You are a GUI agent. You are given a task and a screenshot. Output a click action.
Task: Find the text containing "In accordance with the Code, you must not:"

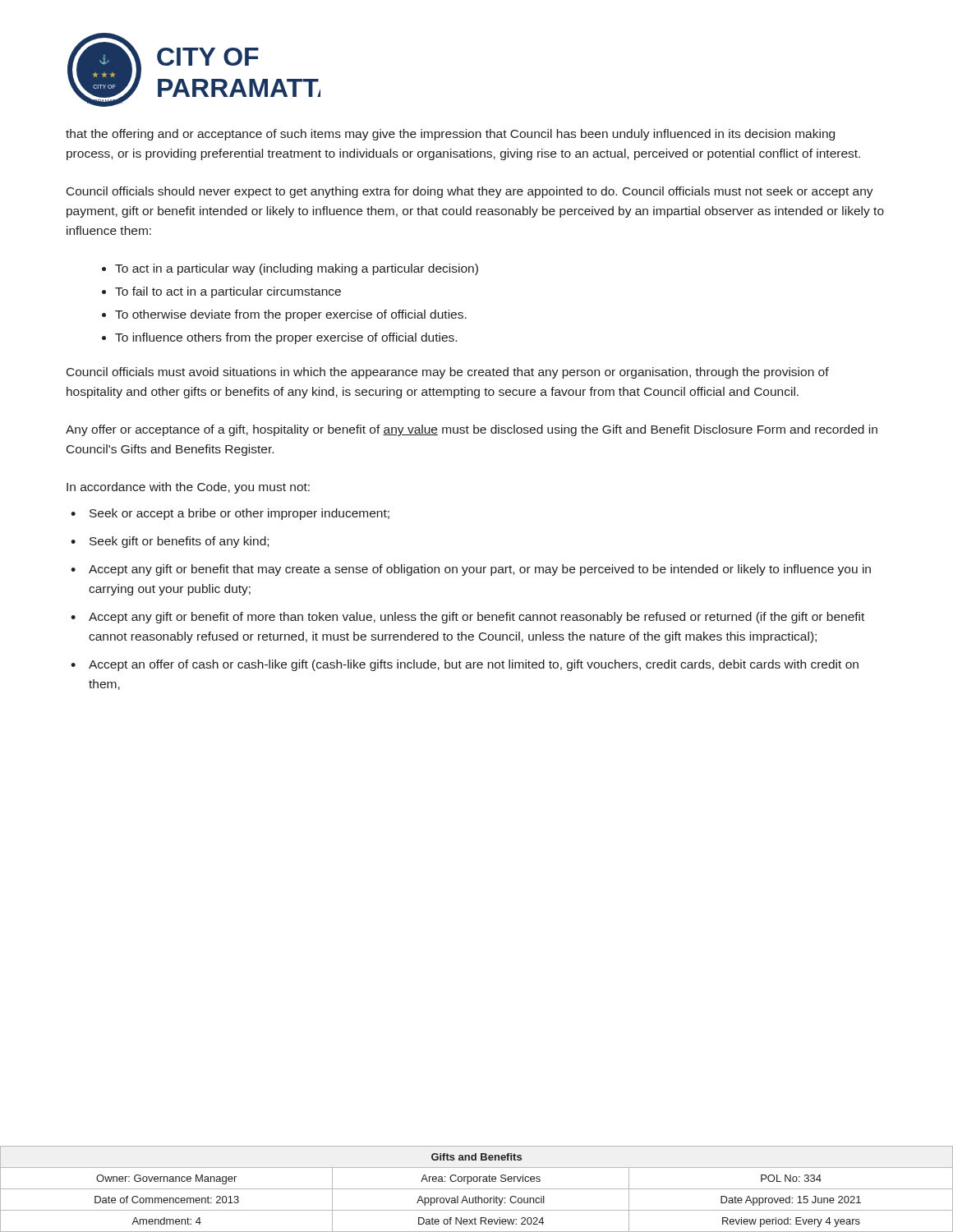[x=188, y=487]
